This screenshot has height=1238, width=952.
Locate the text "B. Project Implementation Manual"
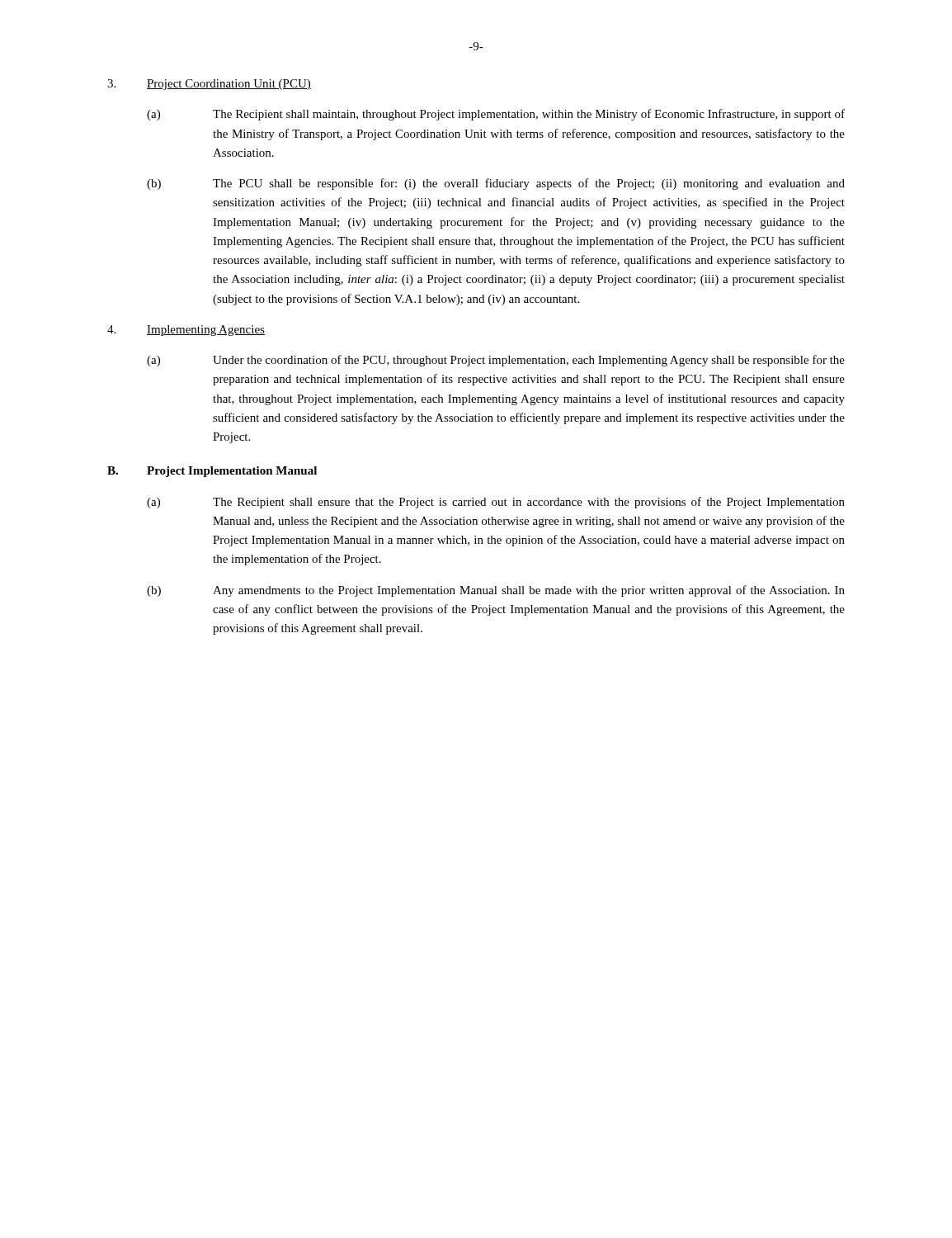tap(212, 471)
